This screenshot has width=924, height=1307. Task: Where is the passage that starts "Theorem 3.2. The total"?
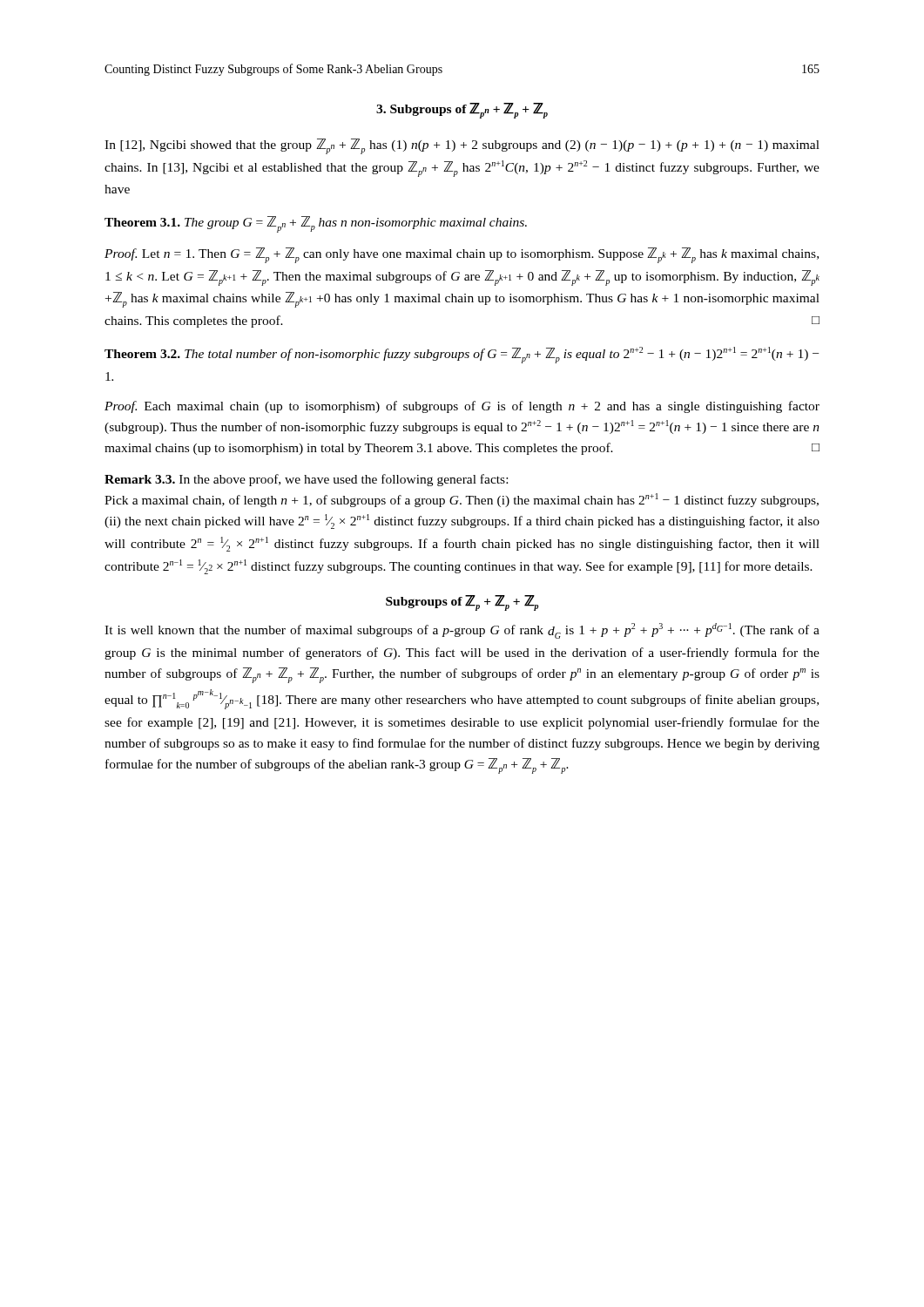pos(462,364)
